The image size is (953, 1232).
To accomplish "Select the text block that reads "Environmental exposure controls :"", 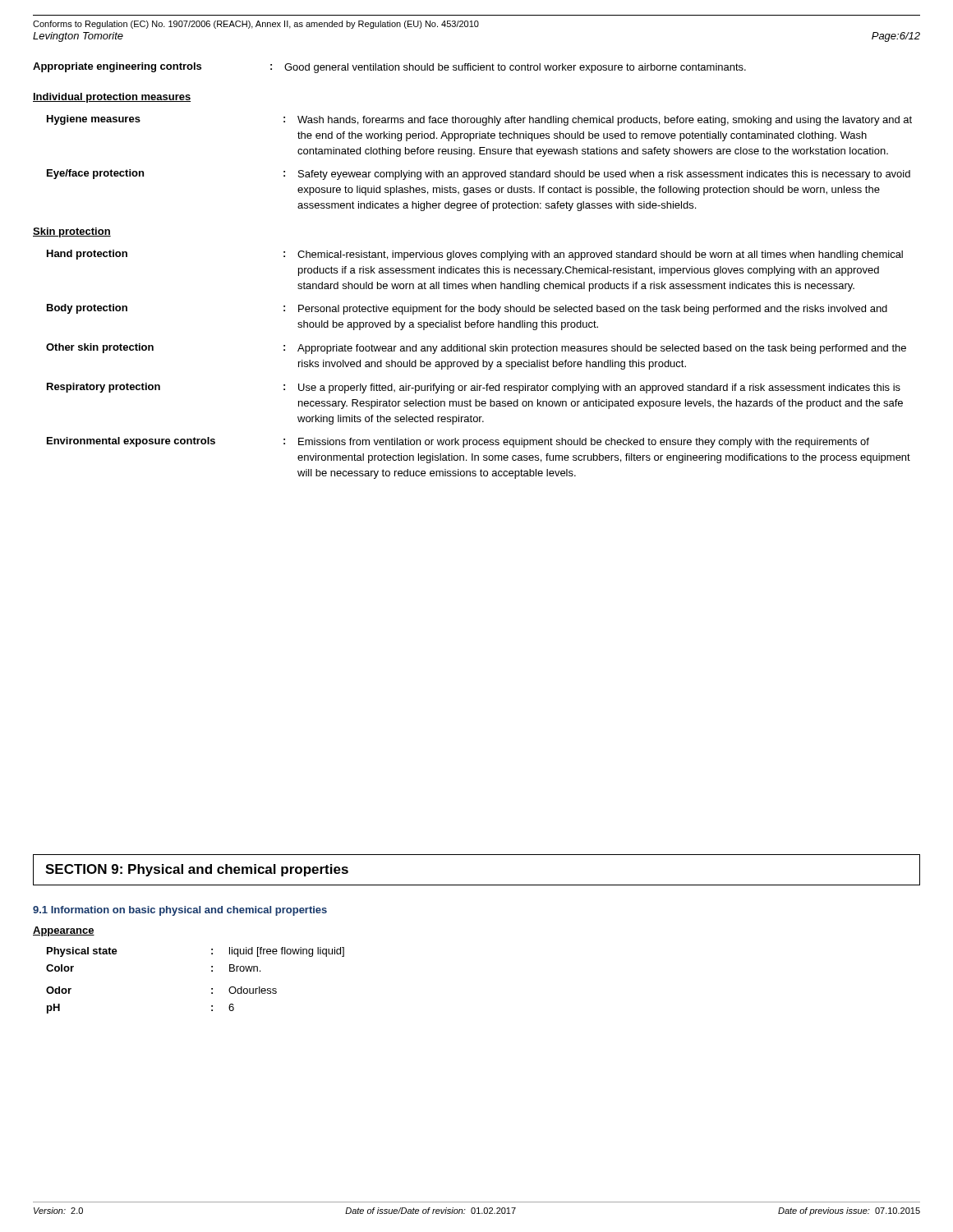I will pyautogui.click(x=476, y=458).
